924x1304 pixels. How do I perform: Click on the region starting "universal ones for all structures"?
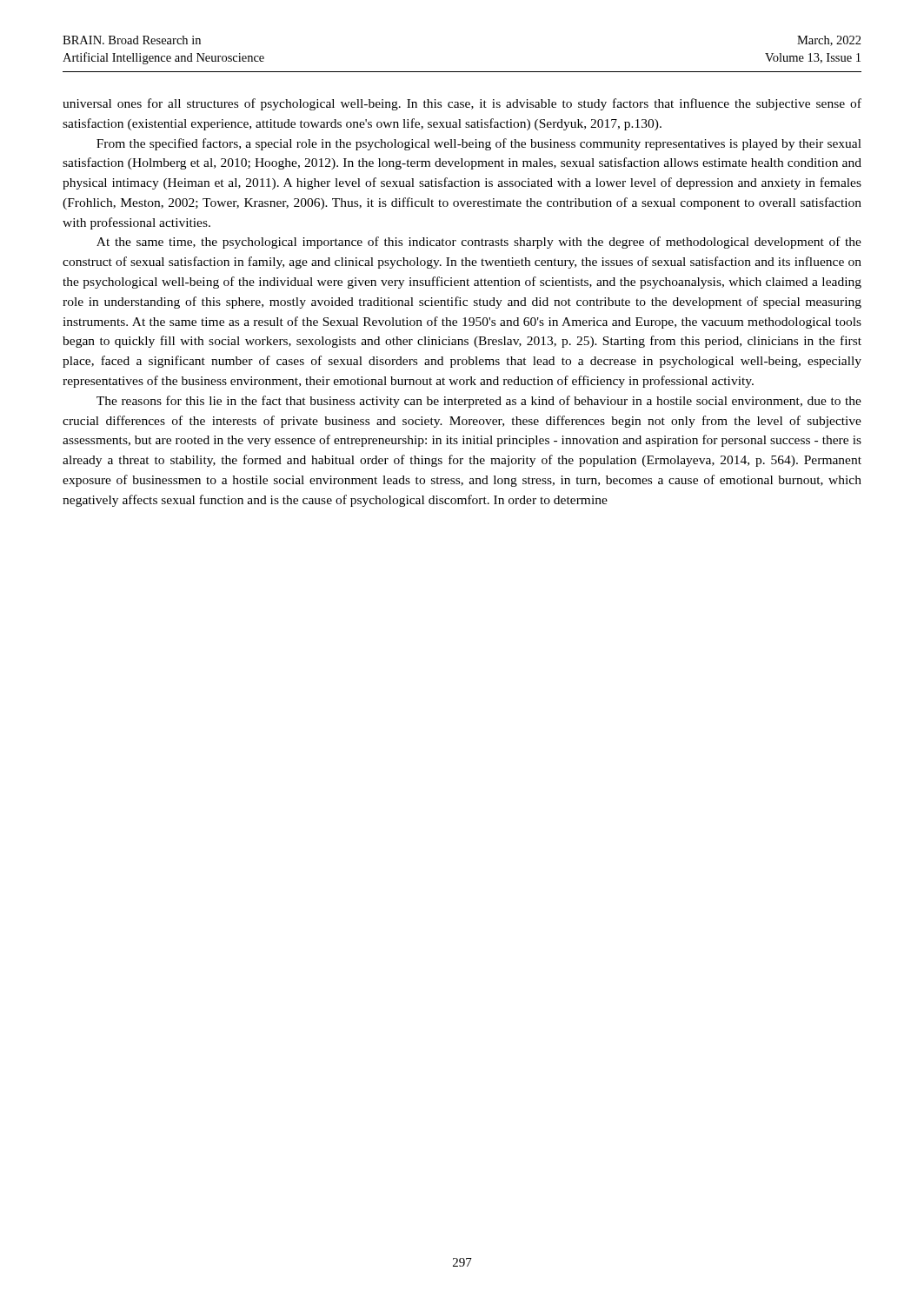[462, 302]
